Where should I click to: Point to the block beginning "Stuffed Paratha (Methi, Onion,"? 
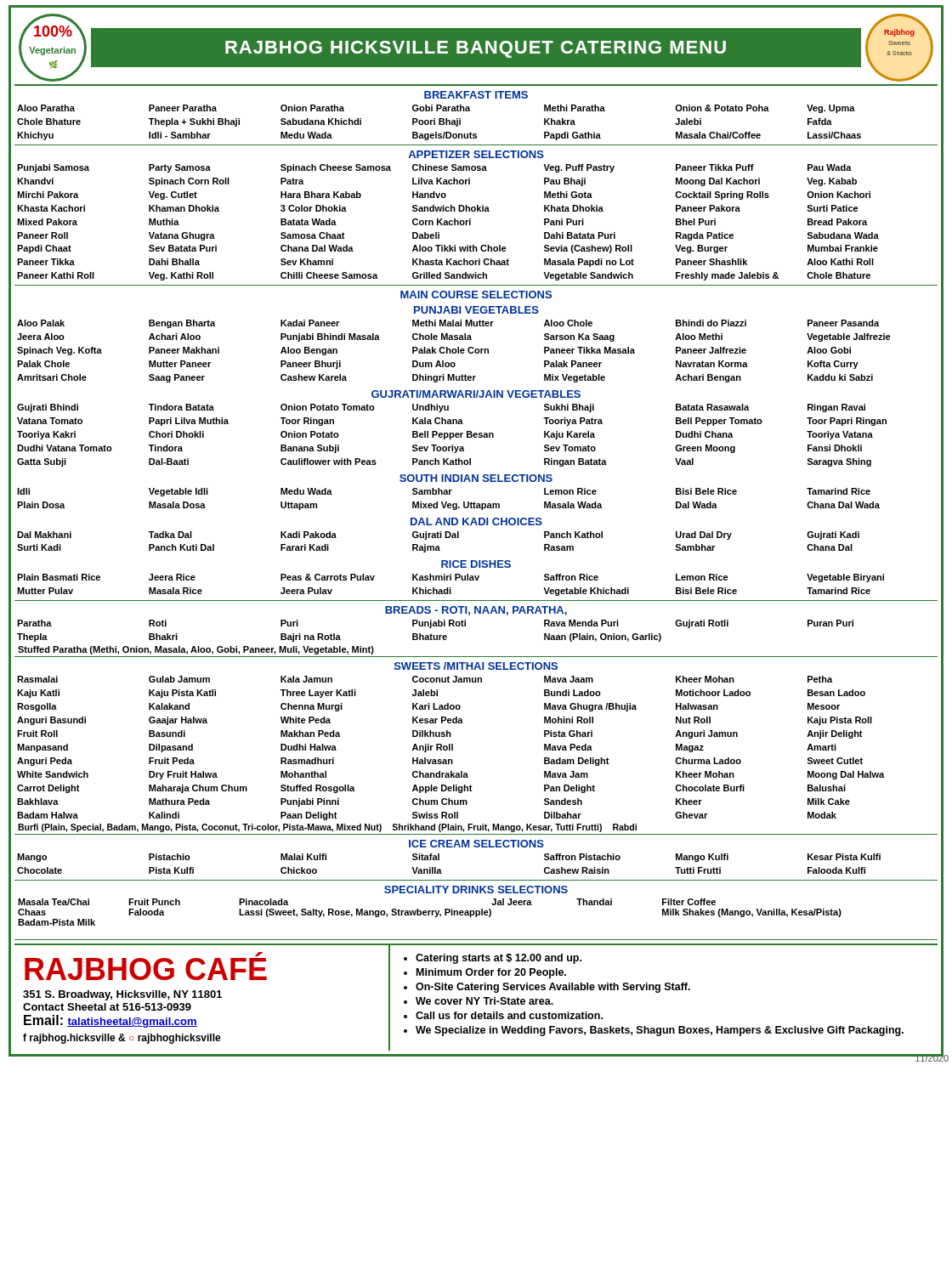tap(196, 649)
